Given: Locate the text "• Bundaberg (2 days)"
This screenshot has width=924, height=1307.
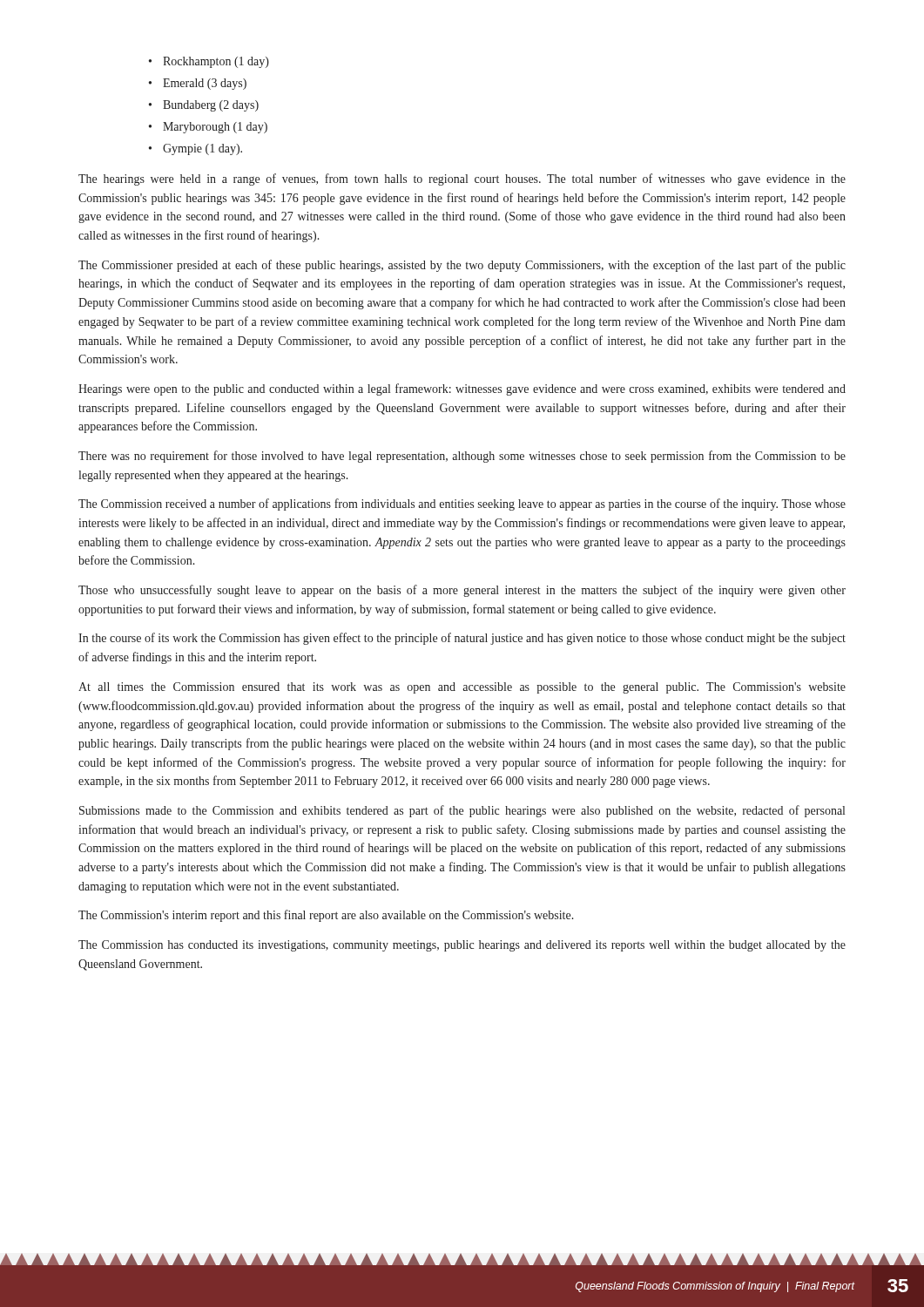Looking at the screenshot, I should (x=203, y=105).
